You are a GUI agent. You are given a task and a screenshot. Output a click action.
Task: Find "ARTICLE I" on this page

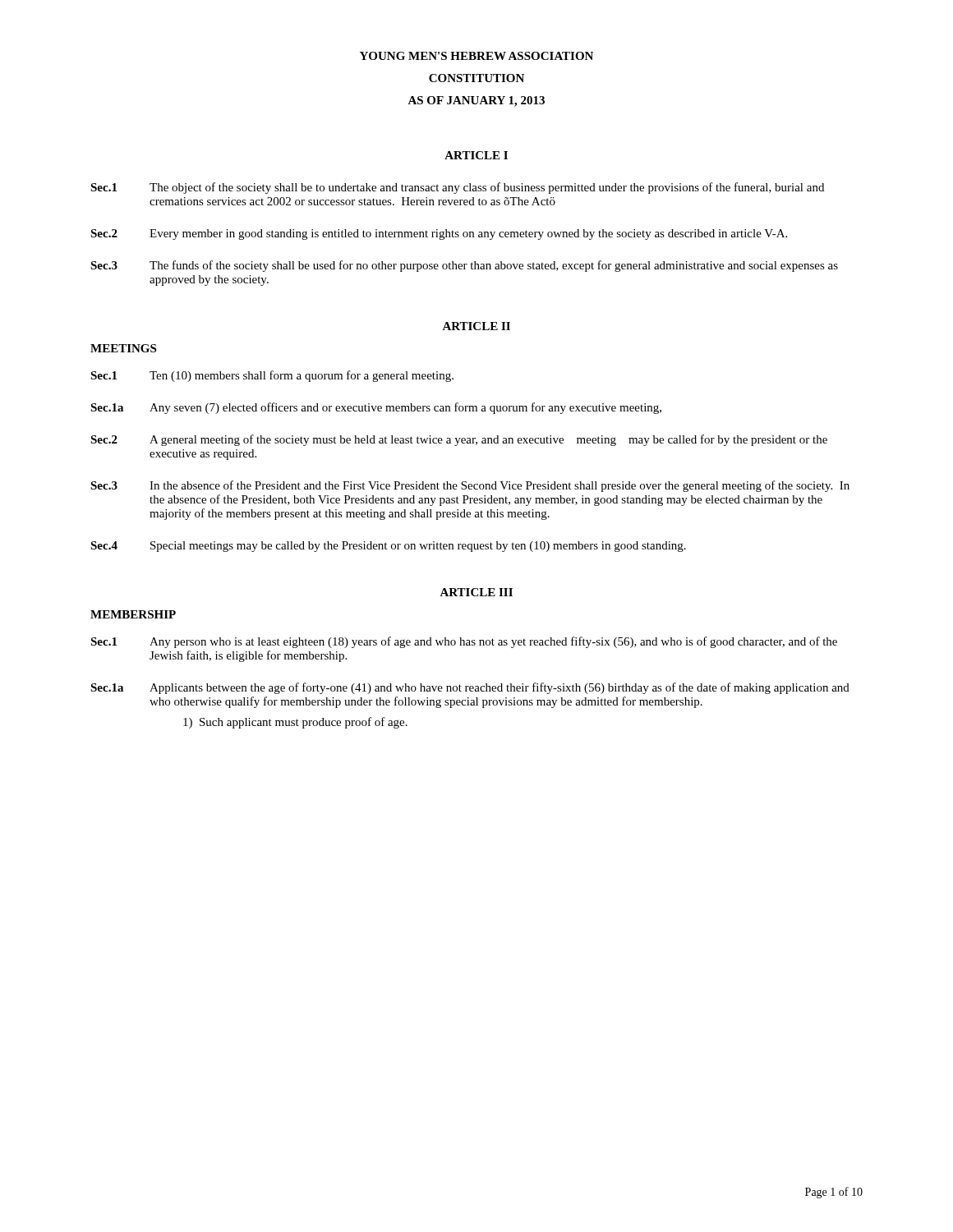point(476,155)
